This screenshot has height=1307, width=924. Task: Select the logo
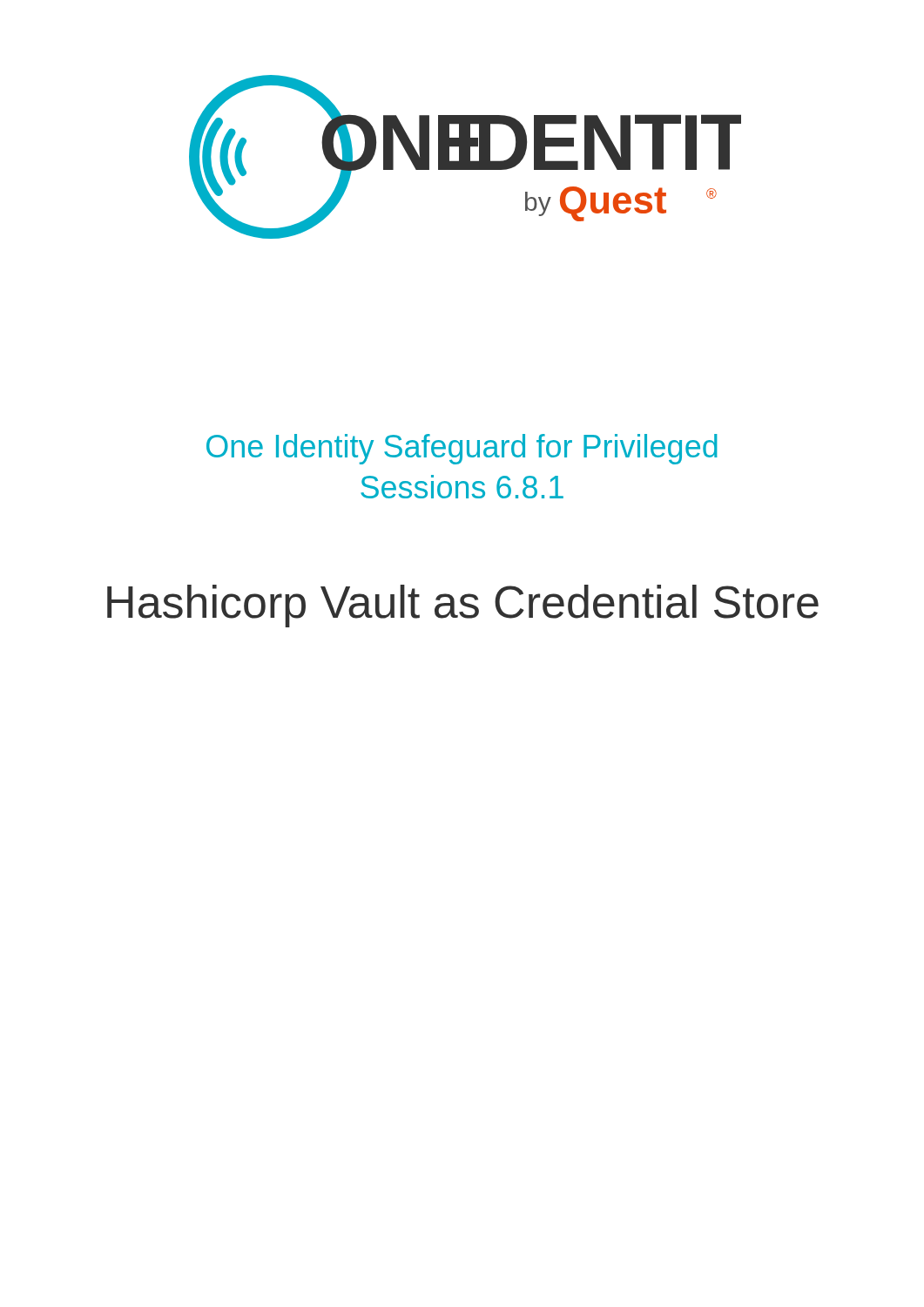(462, 157)
